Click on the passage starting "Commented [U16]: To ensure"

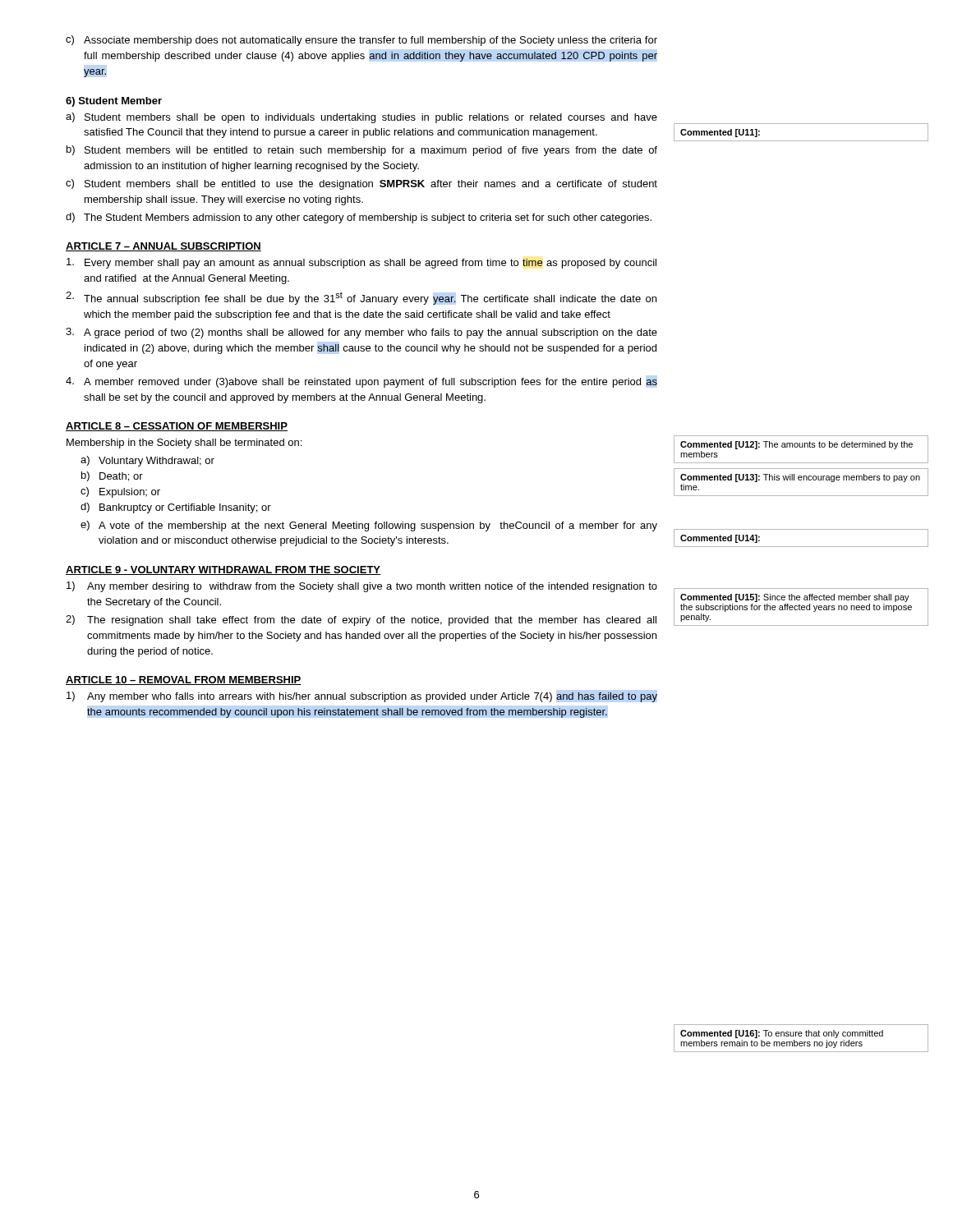(782, 1038)
